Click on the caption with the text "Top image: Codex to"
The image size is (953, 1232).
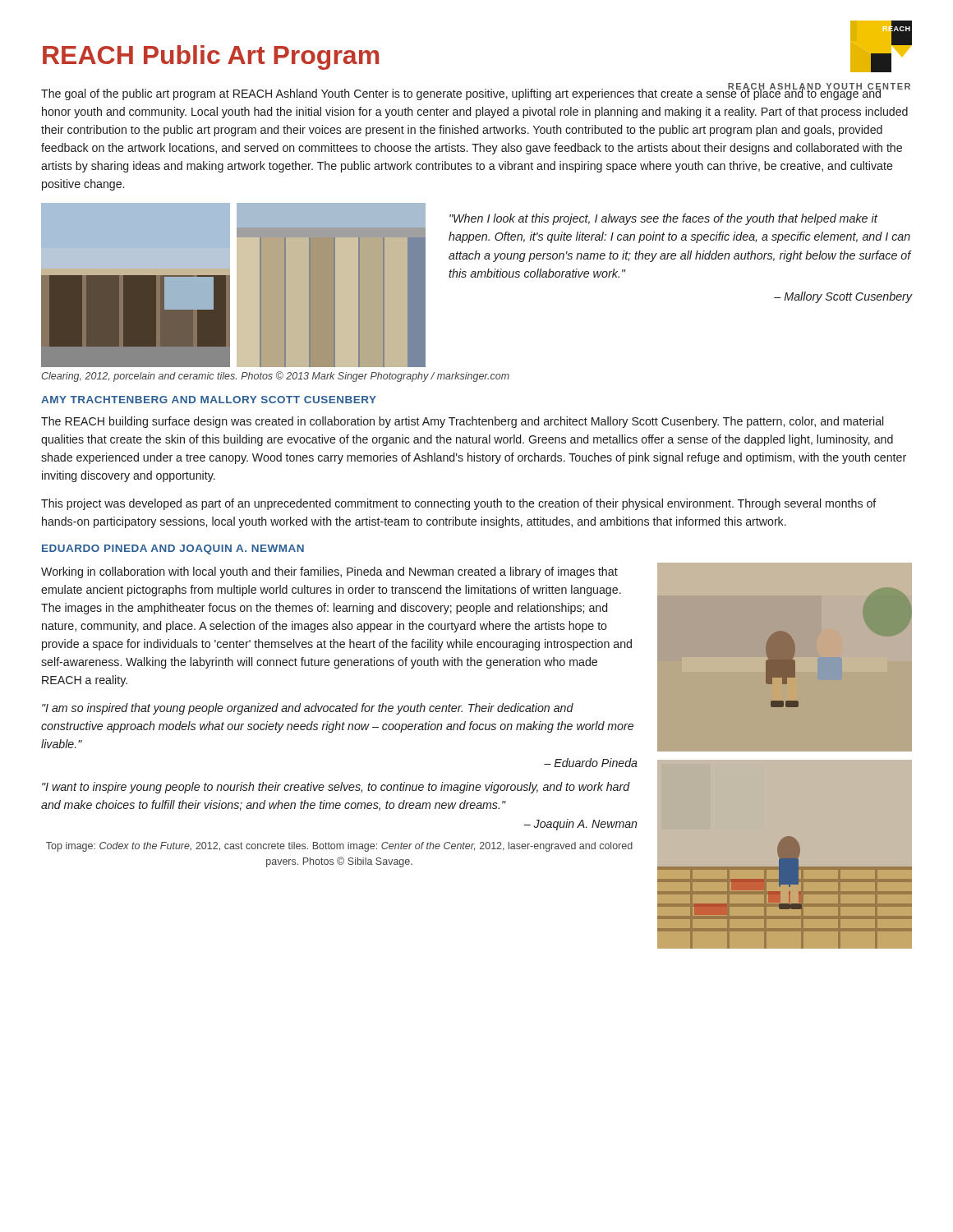[x=339, y=854]
